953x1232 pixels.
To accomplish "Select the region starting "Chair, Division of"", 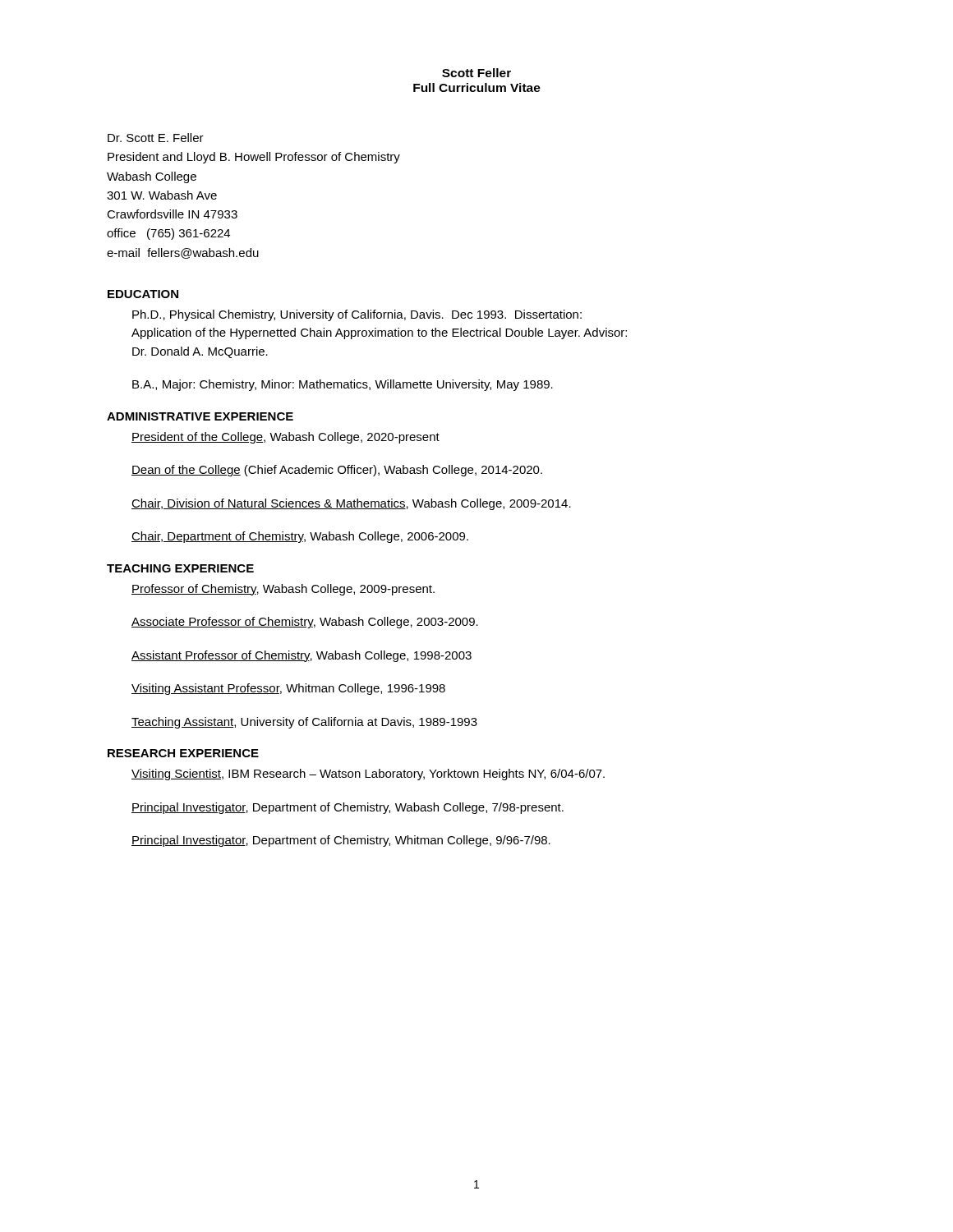I will coord(351,503).
